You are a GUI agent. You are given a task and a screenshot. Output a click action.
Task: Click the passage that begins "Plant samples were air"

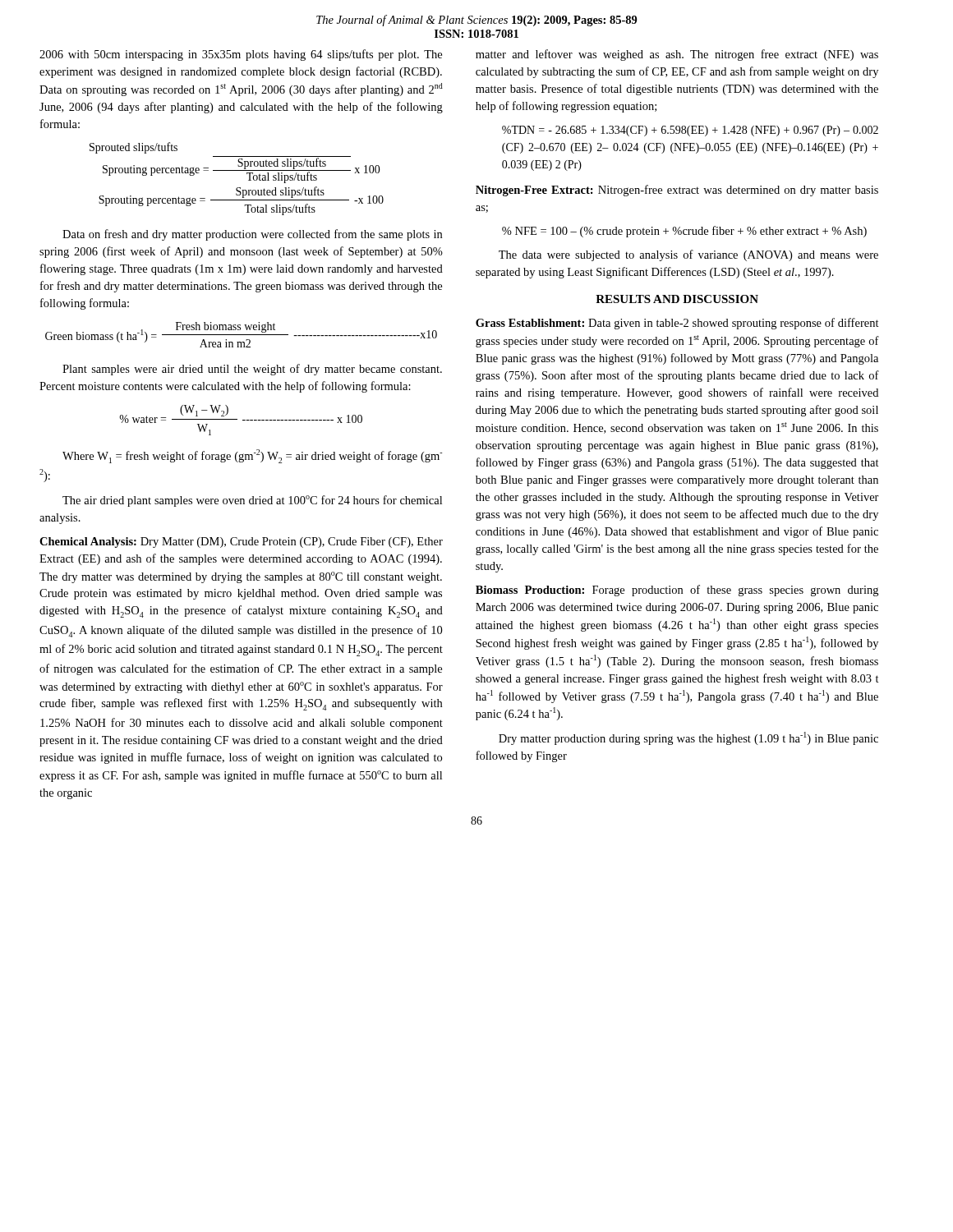coord(241,378)
